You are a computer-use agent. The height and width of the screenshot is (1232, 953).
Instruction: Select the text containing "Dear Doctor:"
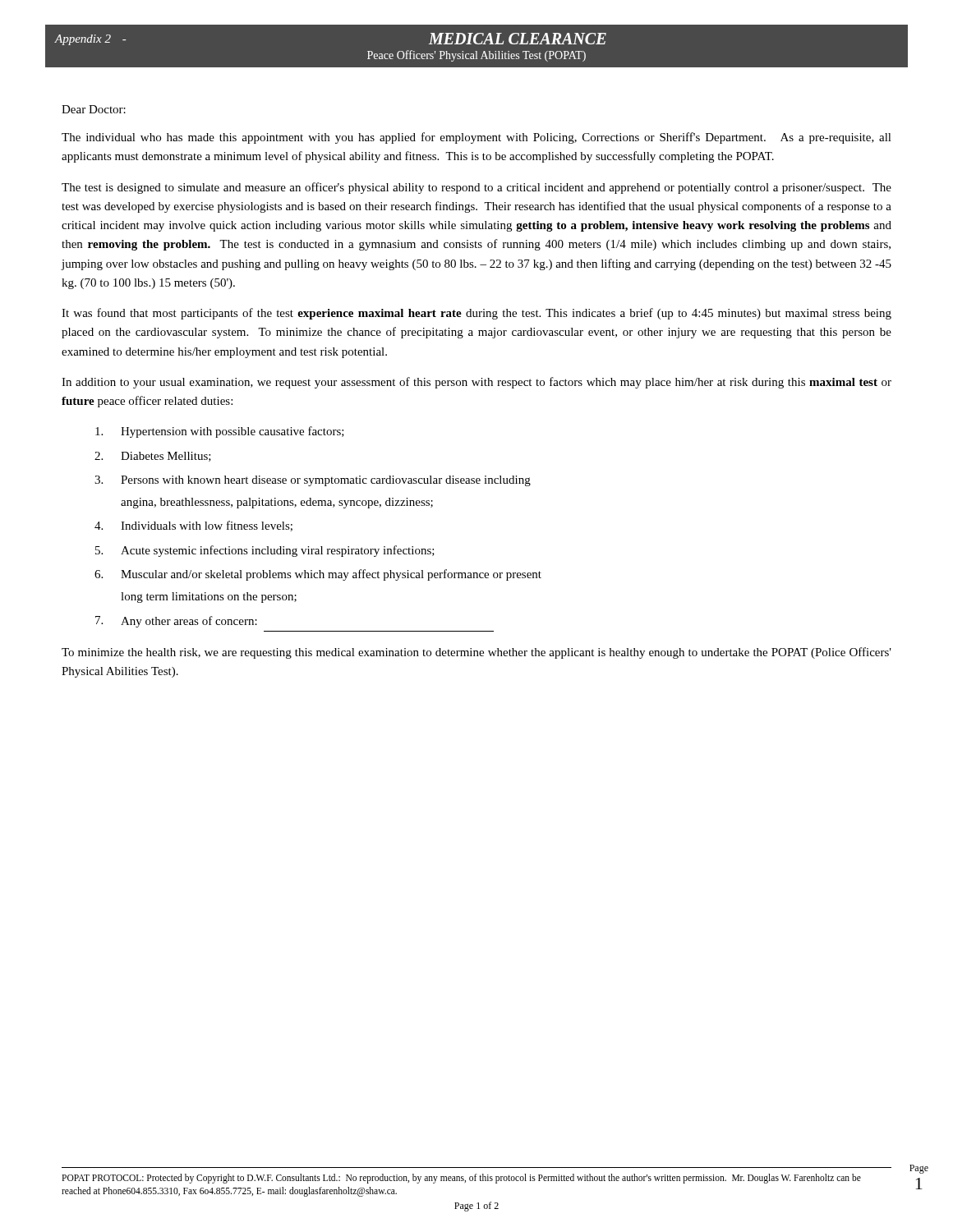coord(94,109)
